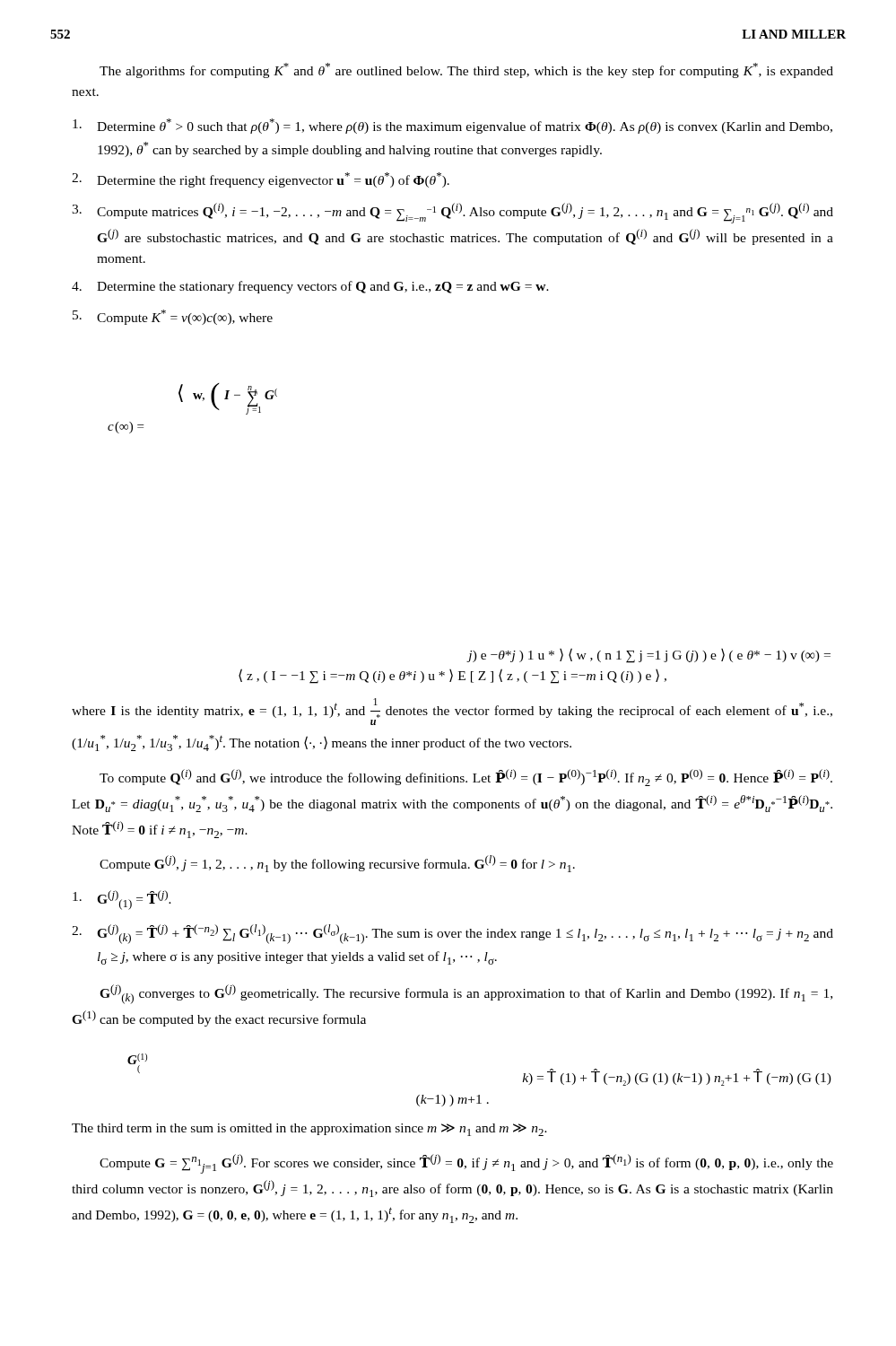This screenshot has width=896, height=1346.
Task: Select the text block starting "To compute Q(i) and G(j),"
Action: coord(452,803)
